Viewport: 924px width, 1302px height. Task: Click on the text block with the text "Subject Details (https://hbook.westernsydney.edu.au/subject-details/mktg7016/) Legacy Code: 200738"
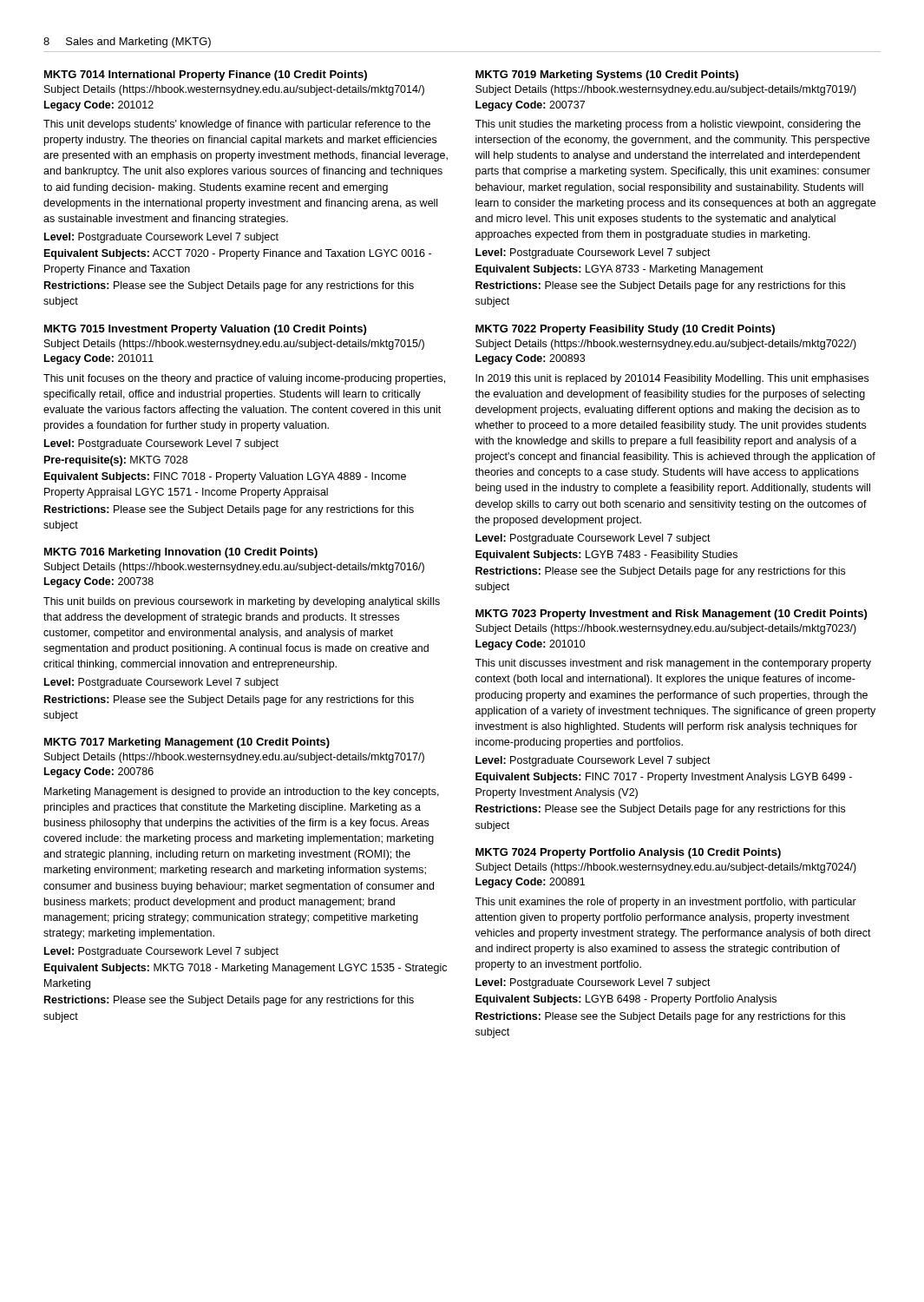[246, 641]
